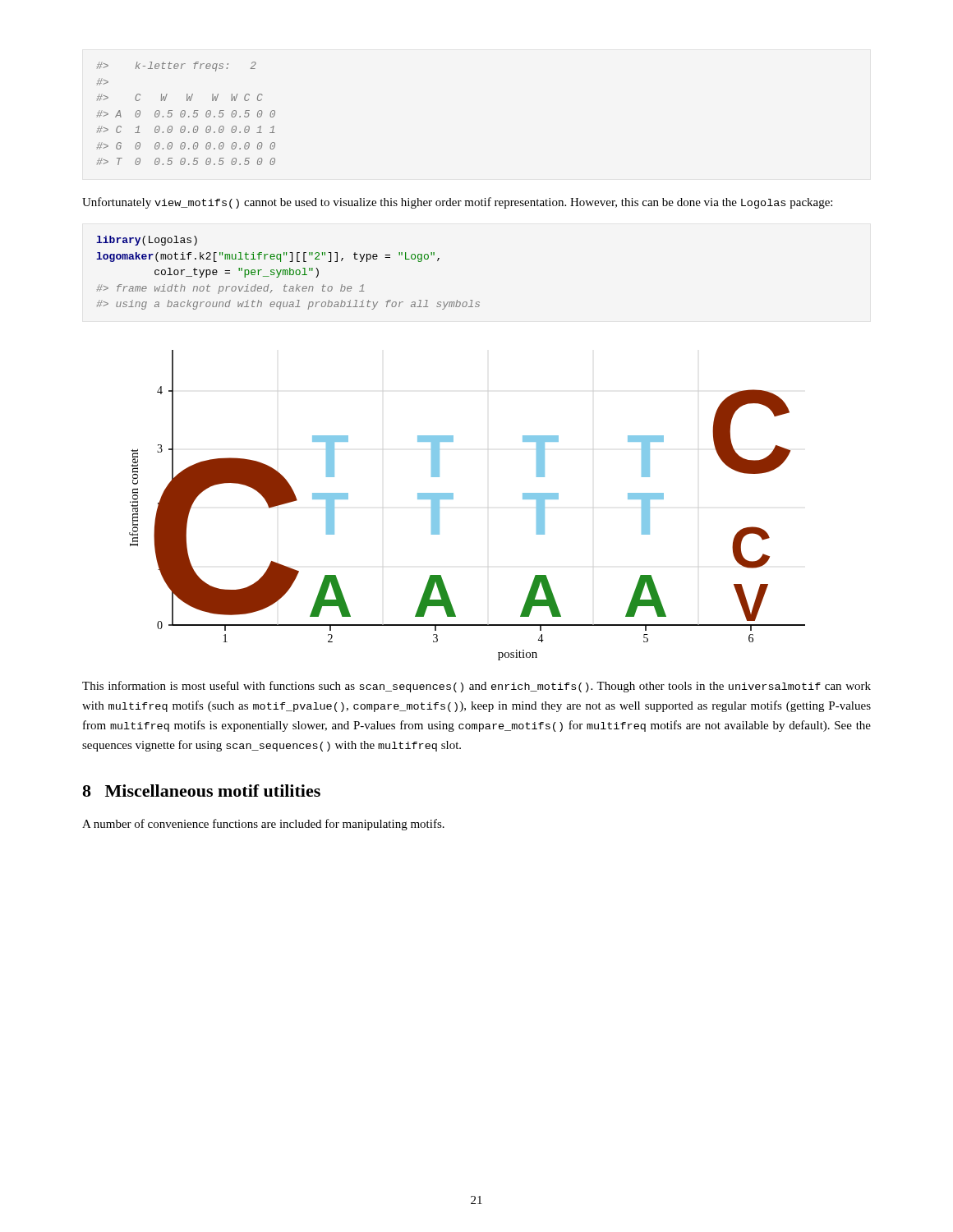953x1232 pixels.
Task: Click on the text starting "Unfortunately view_motifs() cannot be used to visualize"
Action: [x=458, y=202]
